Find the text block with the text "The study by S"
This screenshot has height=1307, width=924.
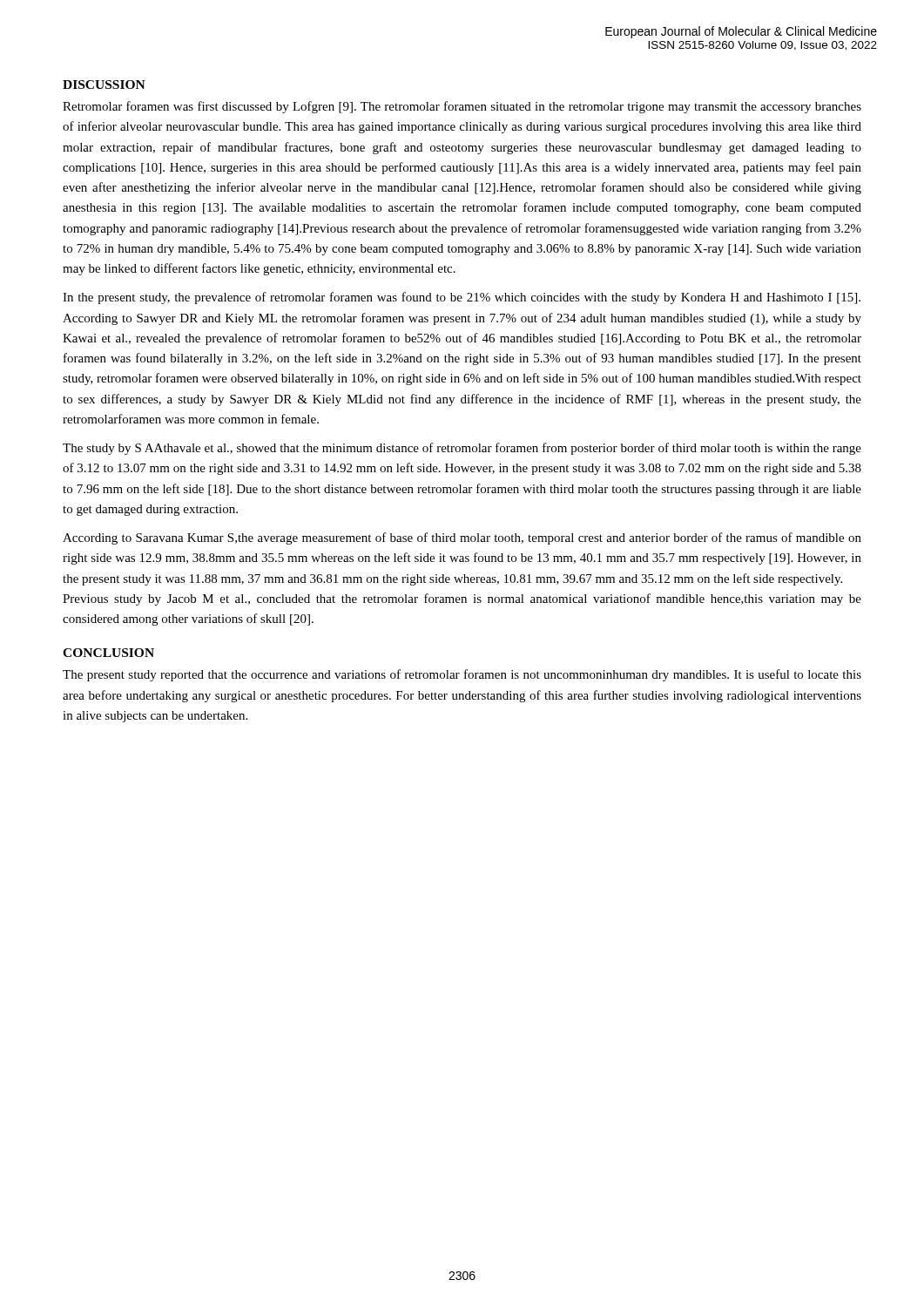(x=462, y=479)
